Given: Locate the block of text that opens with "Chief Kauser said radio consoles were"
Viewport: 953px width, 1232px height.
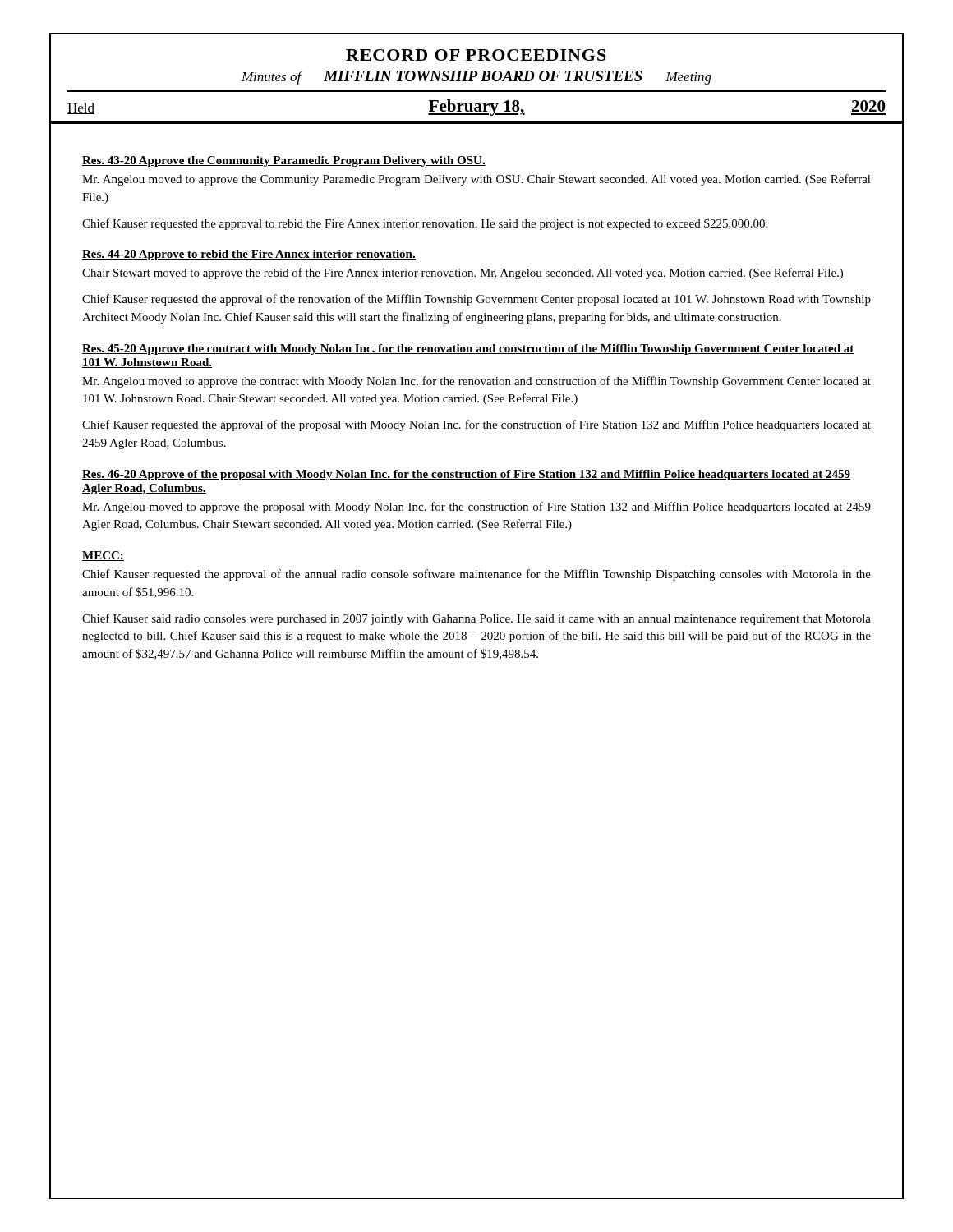Looking at the screenshot, I should [x=476, y=636].
